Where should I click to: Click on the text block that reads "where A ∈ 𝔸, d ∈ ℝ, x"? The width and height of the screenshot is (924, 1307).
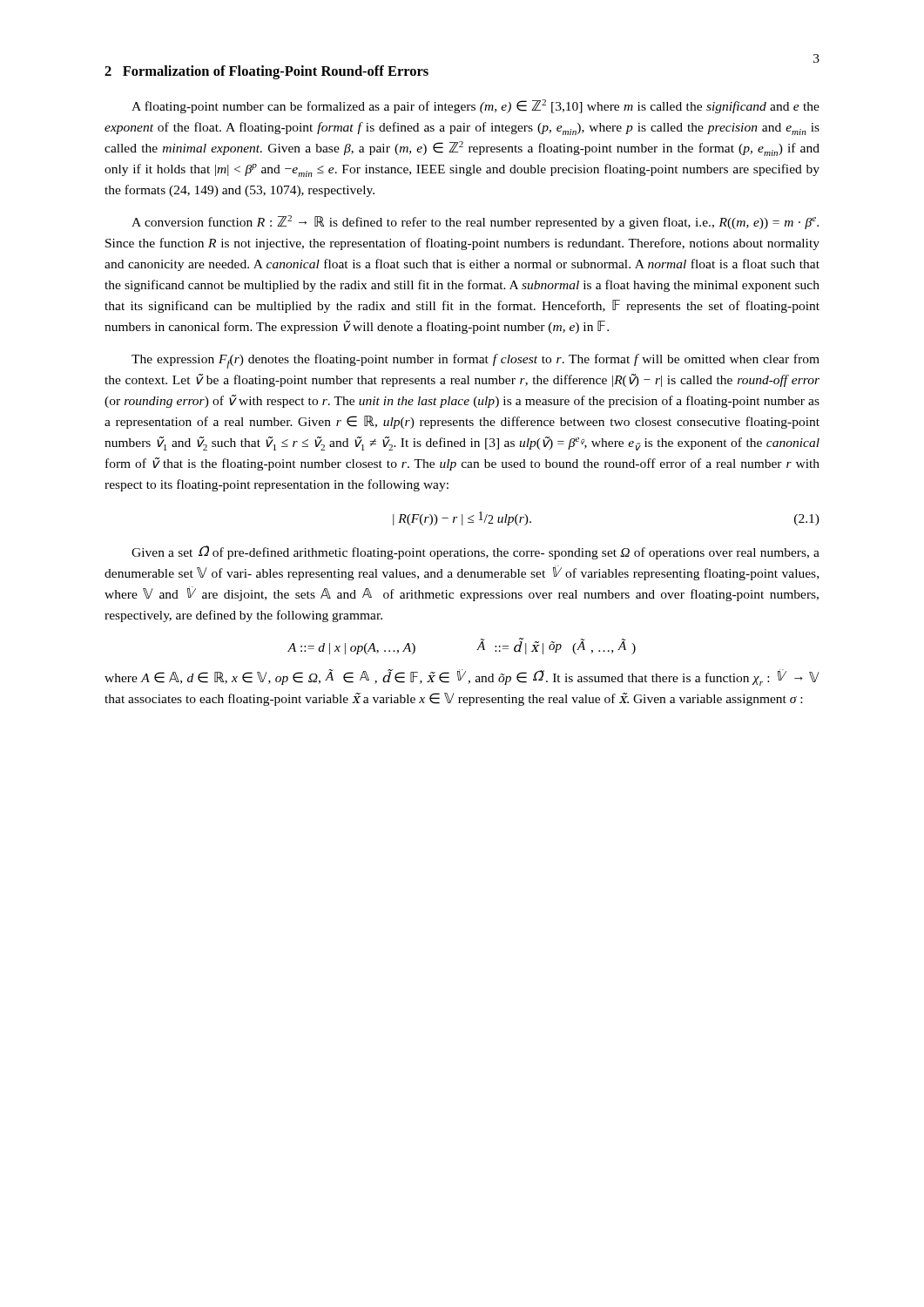462,688
